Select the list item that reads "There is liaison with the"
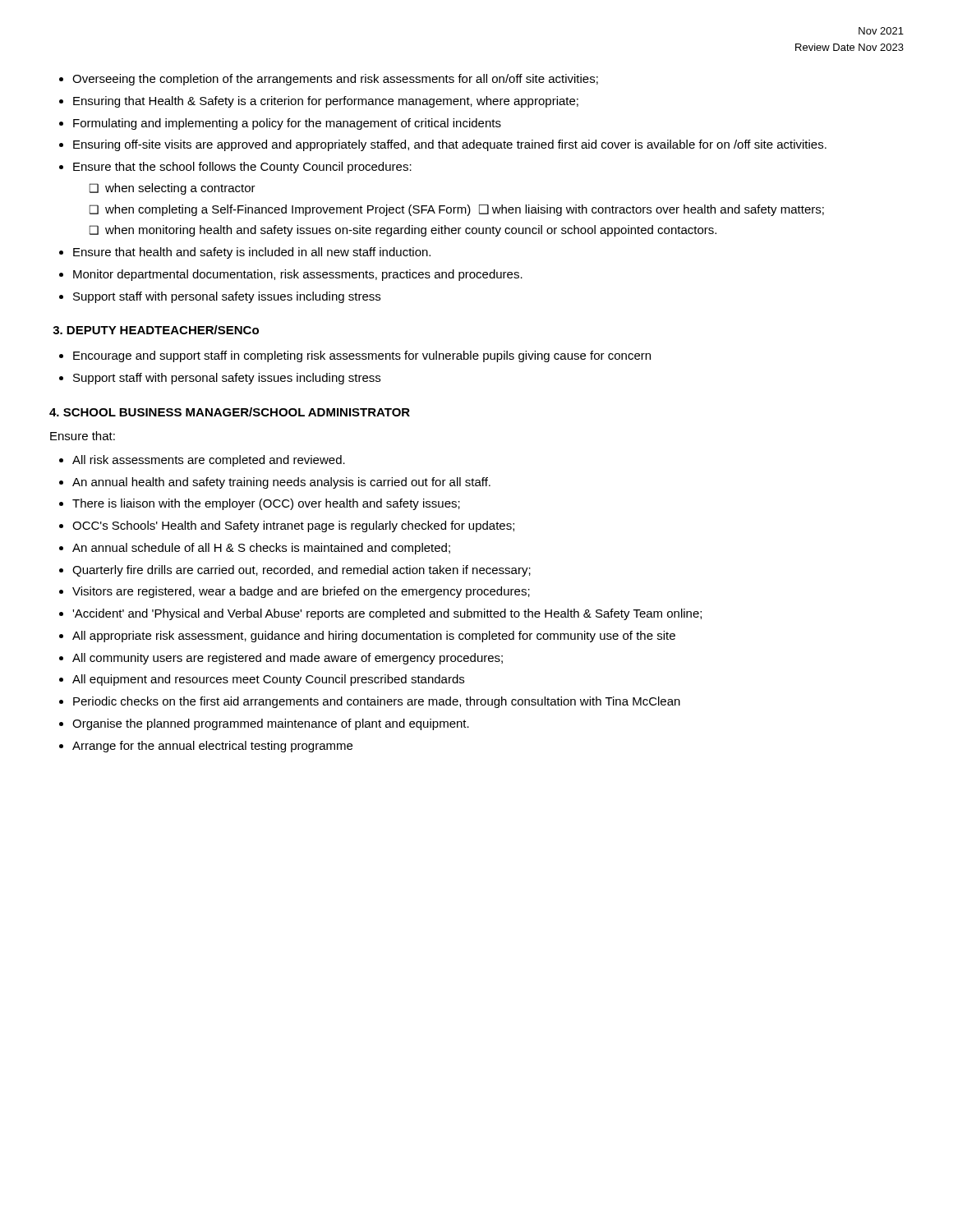The width and height of the screenshot is (953, 1232). coord(267,503)
